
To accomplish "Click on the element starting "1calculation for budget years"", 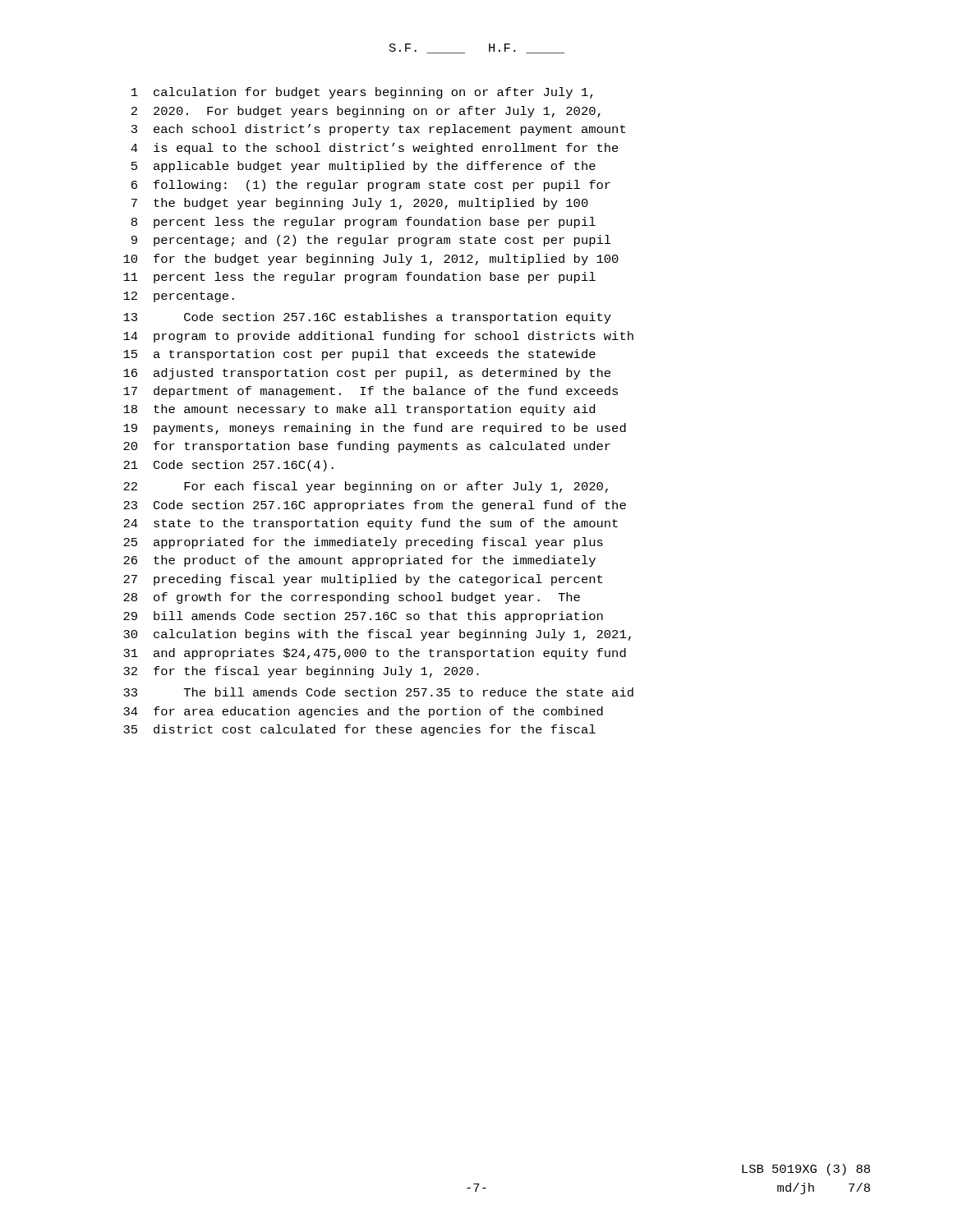I will coord(485,195).
